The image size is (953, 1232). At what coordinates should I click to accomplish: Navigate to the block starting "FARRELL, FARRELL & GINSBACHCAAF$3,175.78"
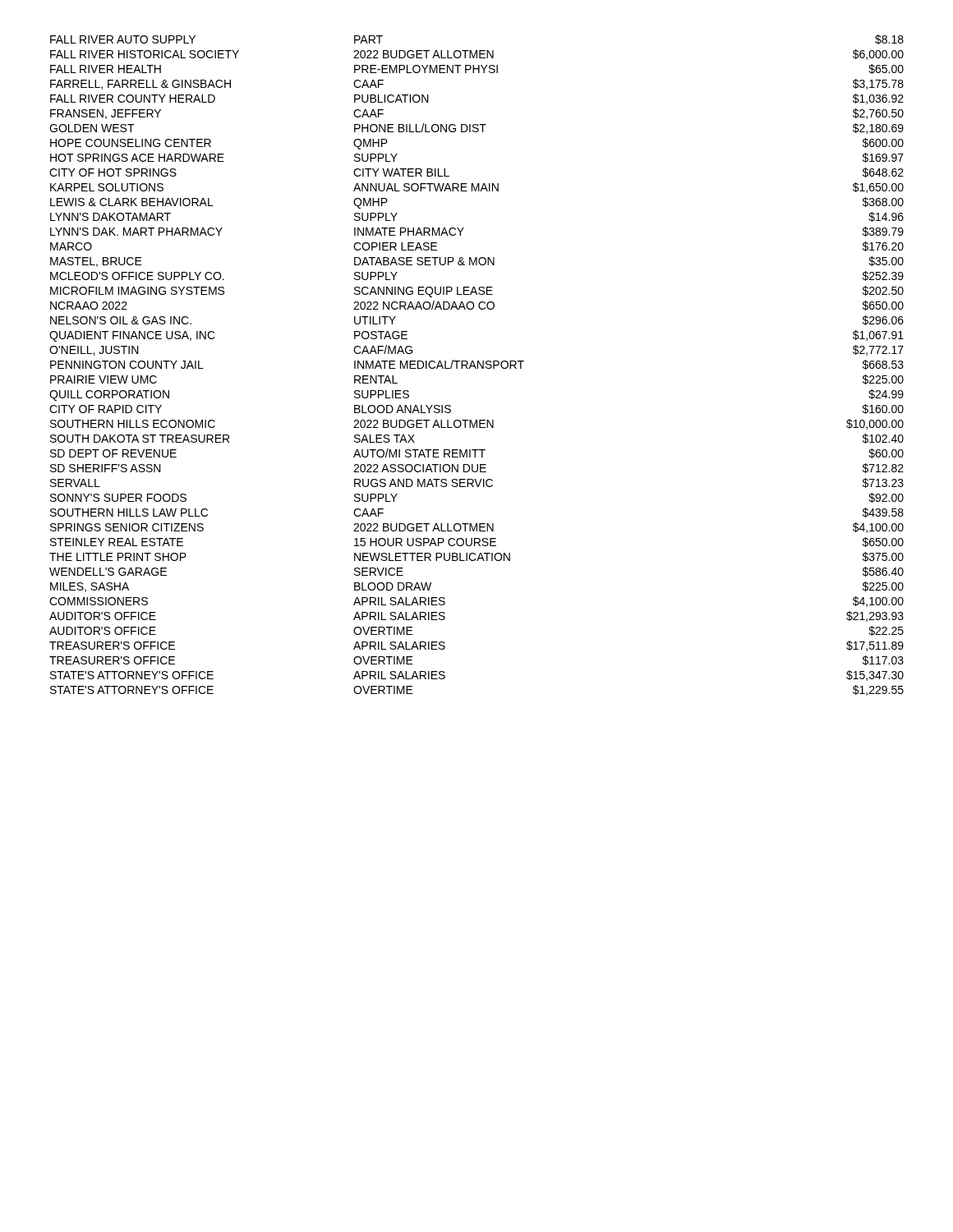(476, 84)
